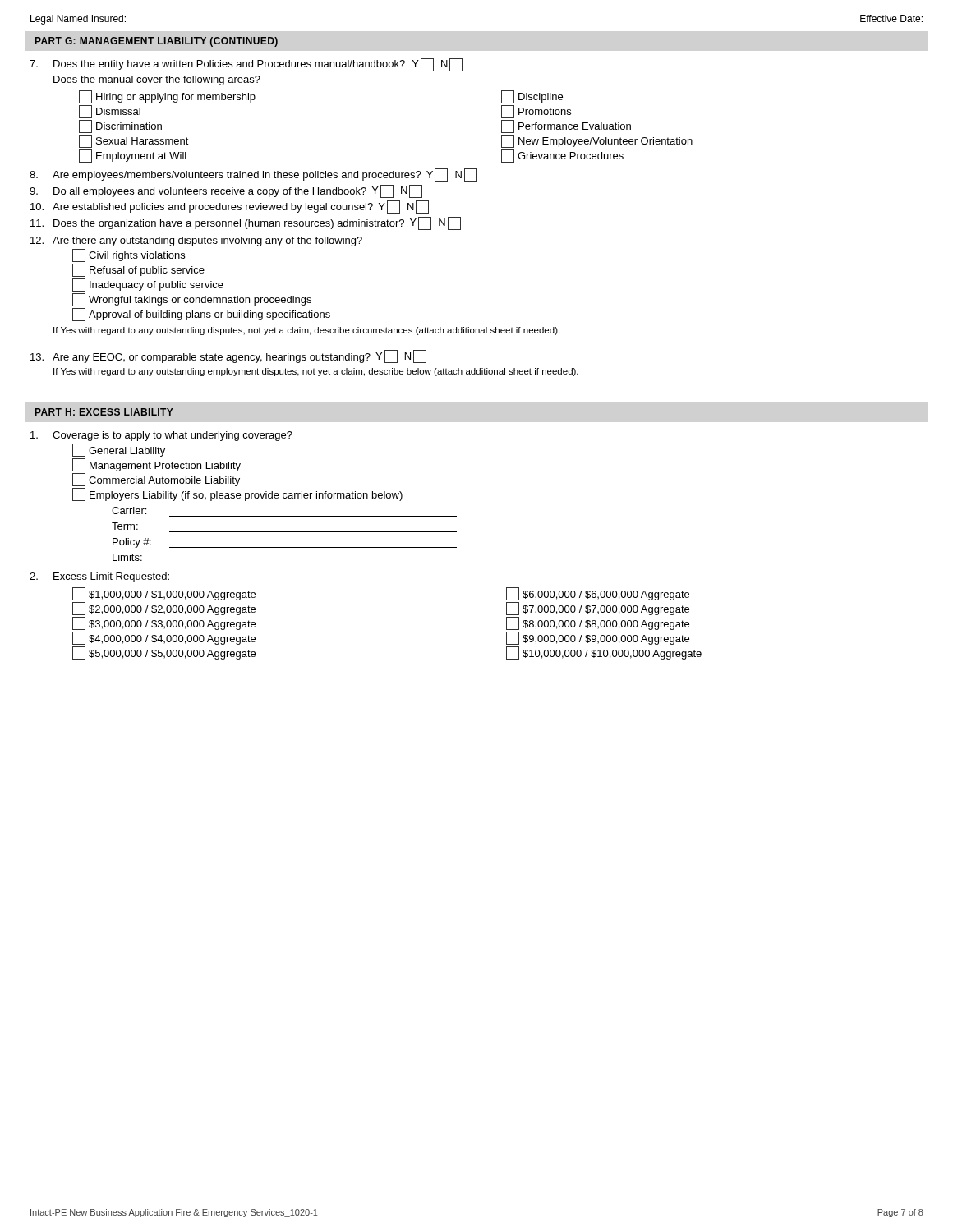The width and height of the screenshot is (953, 1232).
Task: Find the list item containing "11. Does the organization have a personnel (human"
Action: (x=247, y=223)
